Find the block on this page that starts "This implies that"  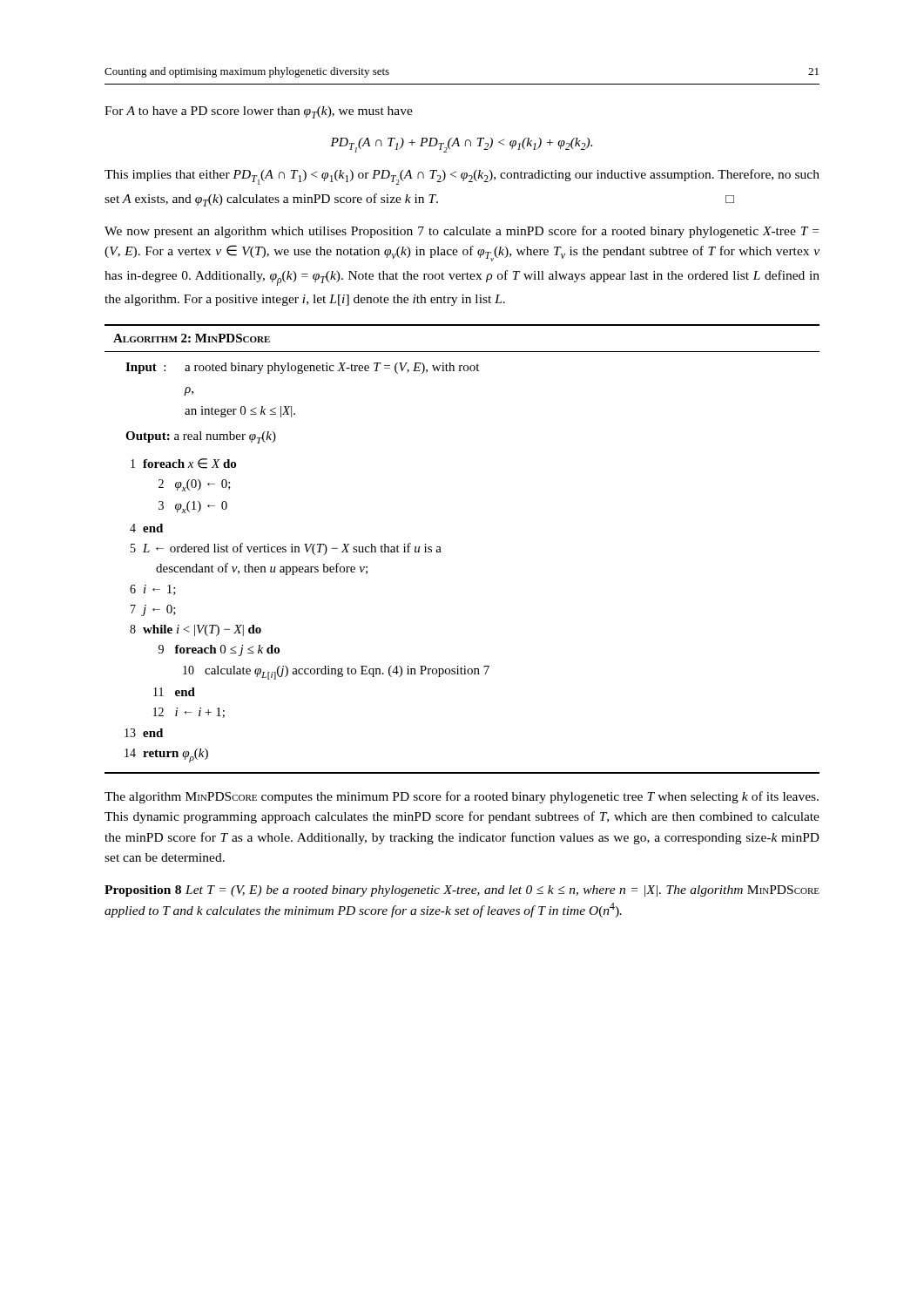pyautogui.click(x=462, y=187)
